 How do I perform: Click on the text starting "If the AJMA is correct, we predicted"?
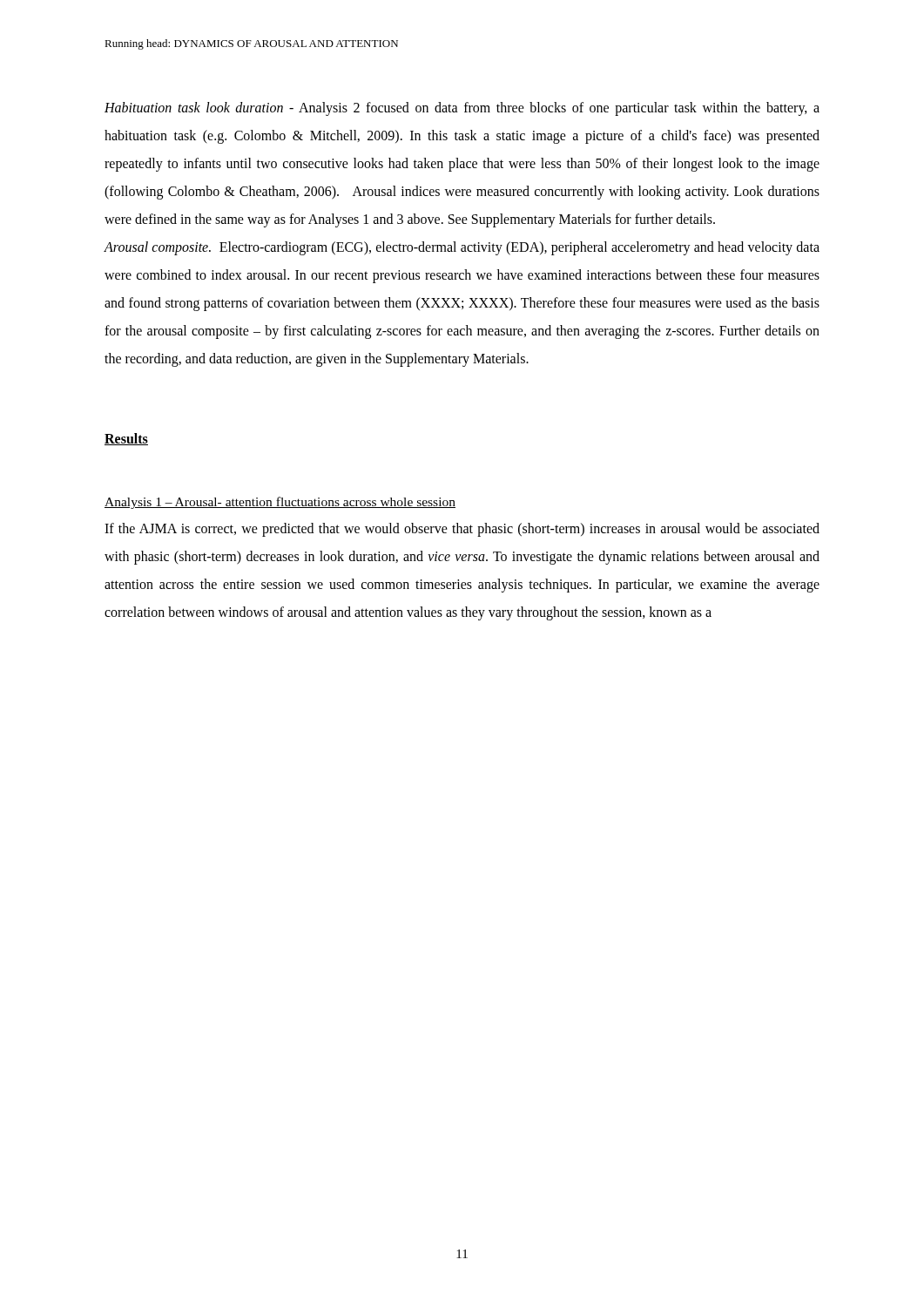(462, 570)
